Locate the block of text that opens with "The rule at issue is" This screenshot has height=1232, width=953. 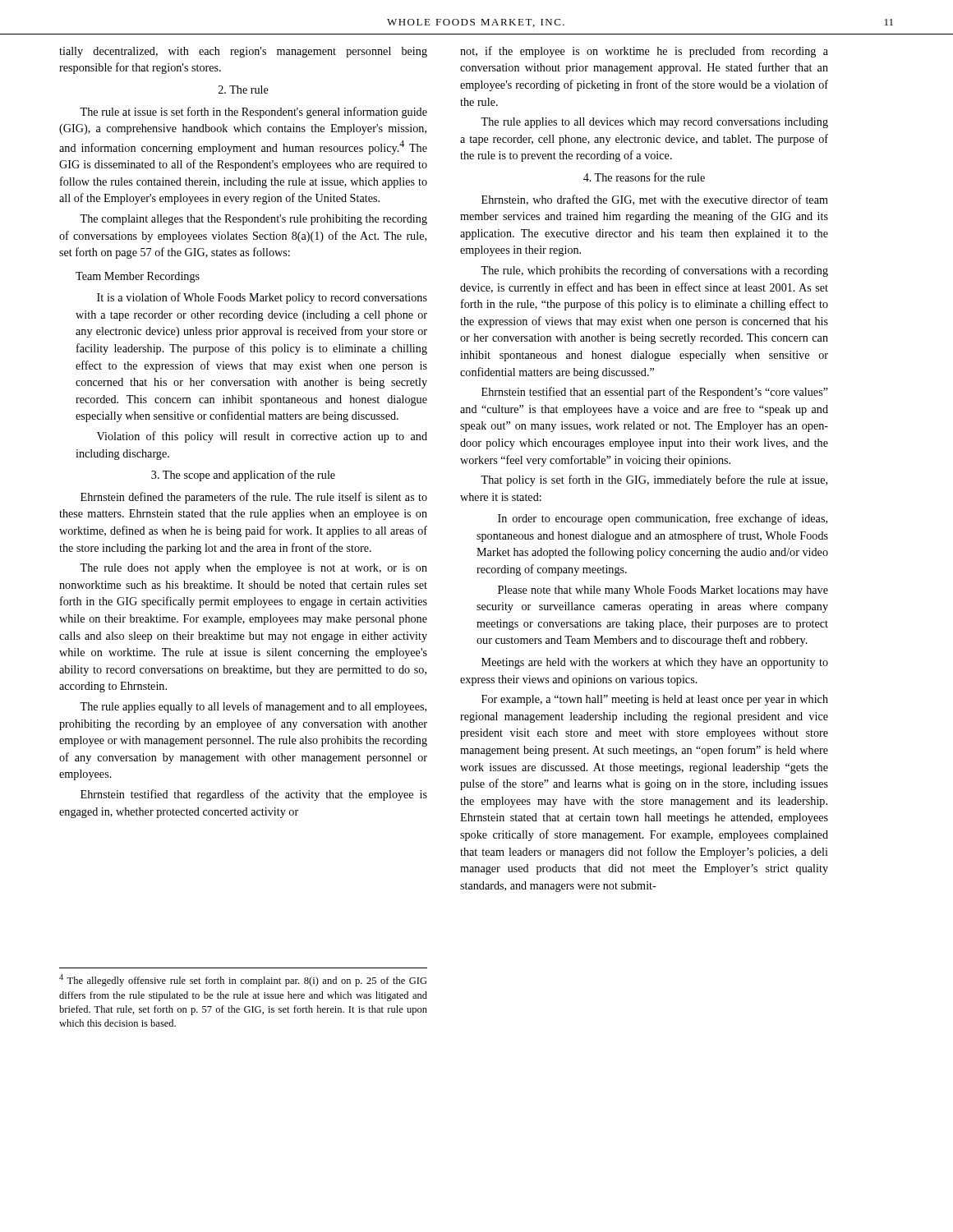tap(243, 155)
